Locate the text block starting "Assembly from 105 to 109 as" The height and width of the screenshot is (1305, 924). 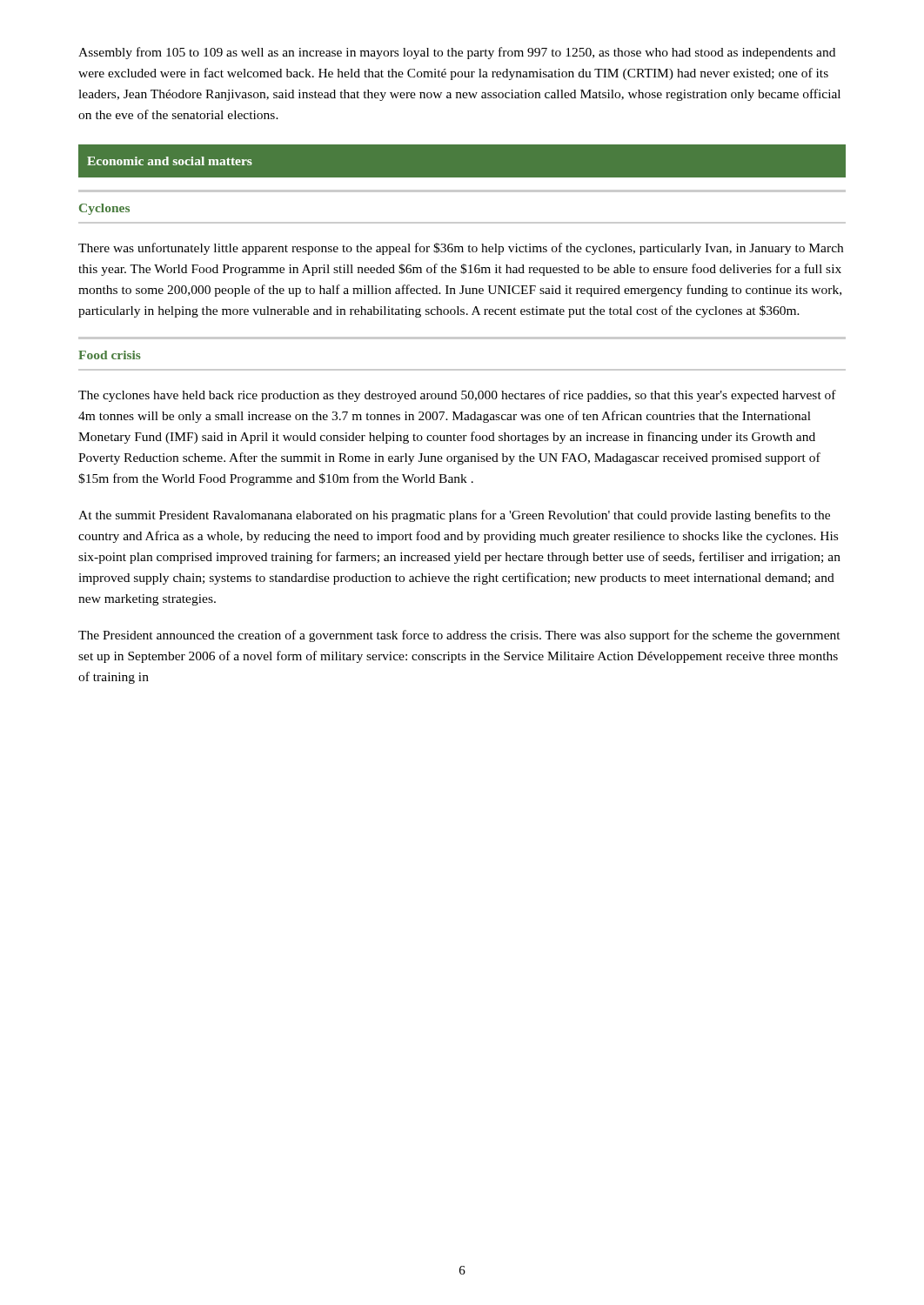click(x=460, y=83)
